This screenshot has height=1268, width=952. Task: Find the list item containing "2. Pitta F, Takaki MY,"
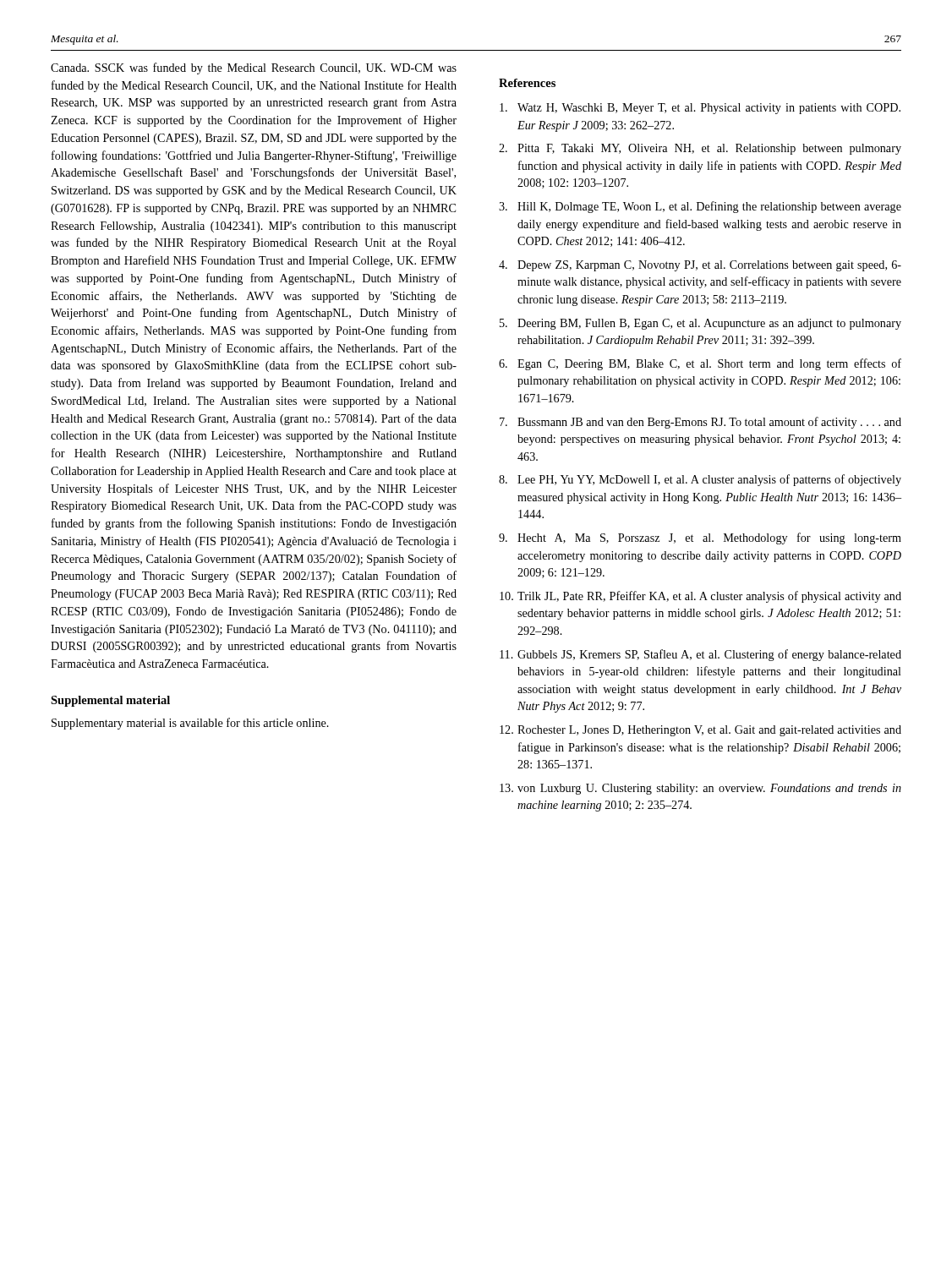(700, 166)
